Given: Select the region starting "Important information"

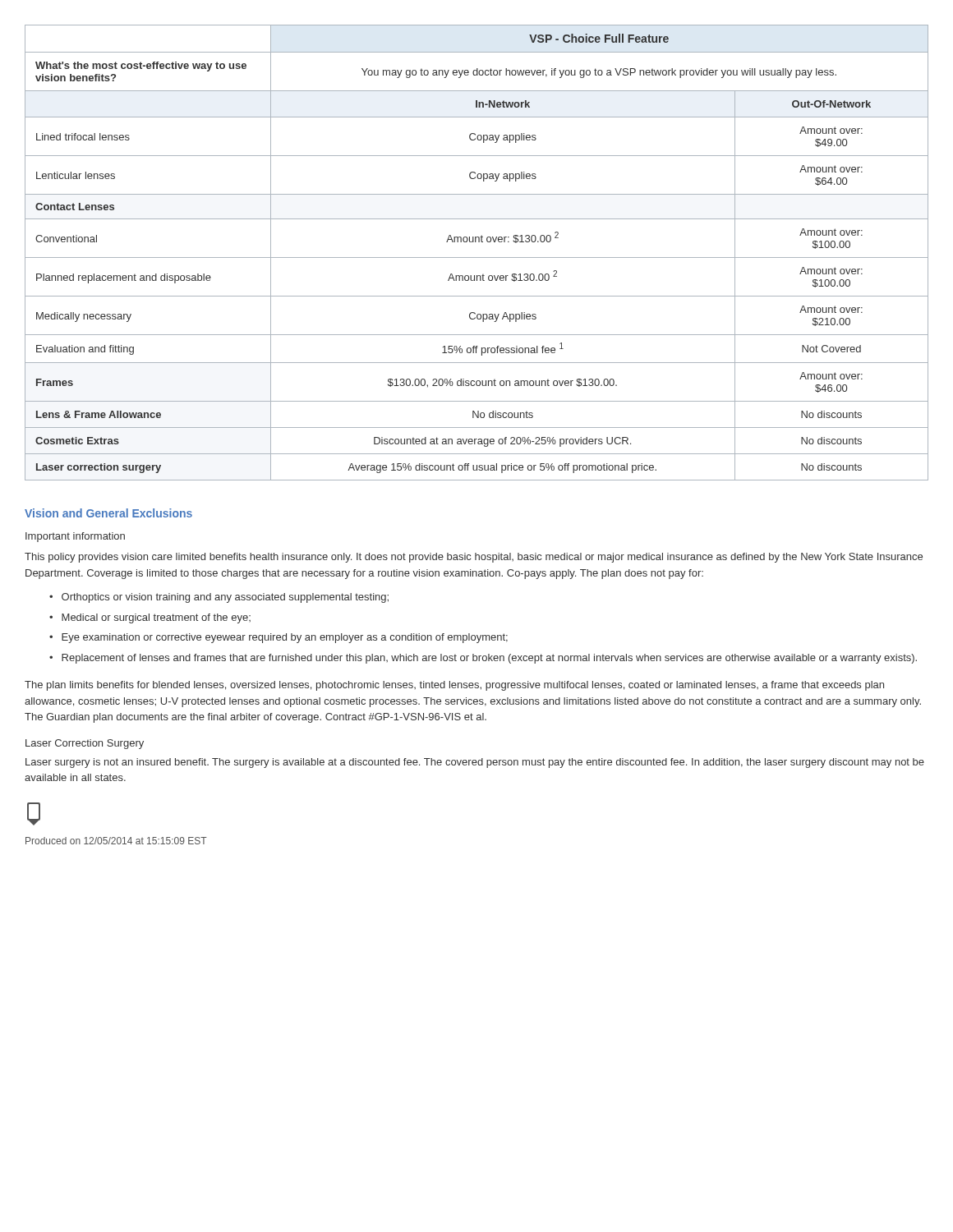Looking at the screenshot, I should click(75, 537).
